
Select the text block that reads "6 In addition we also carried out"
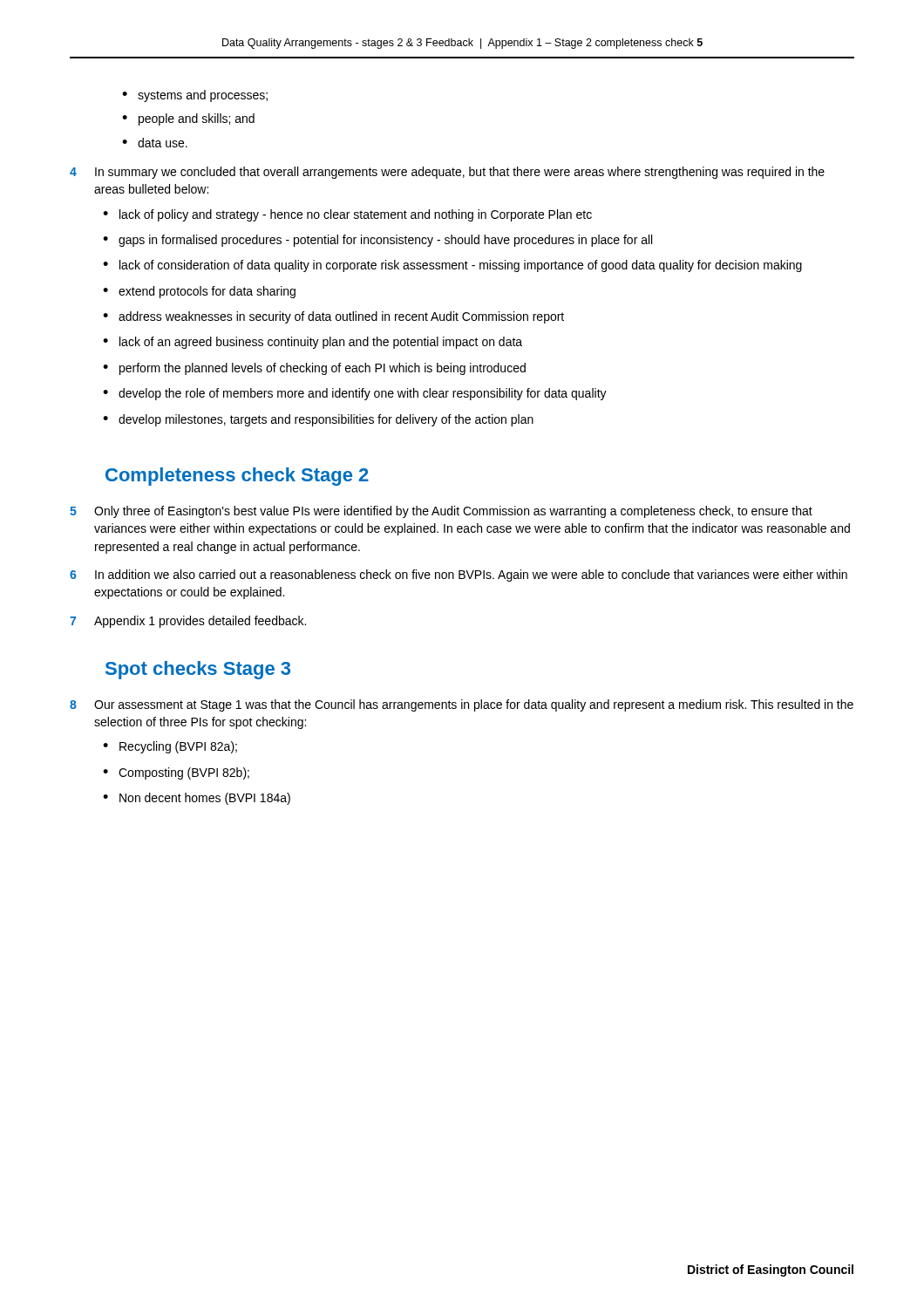(462, 584)
